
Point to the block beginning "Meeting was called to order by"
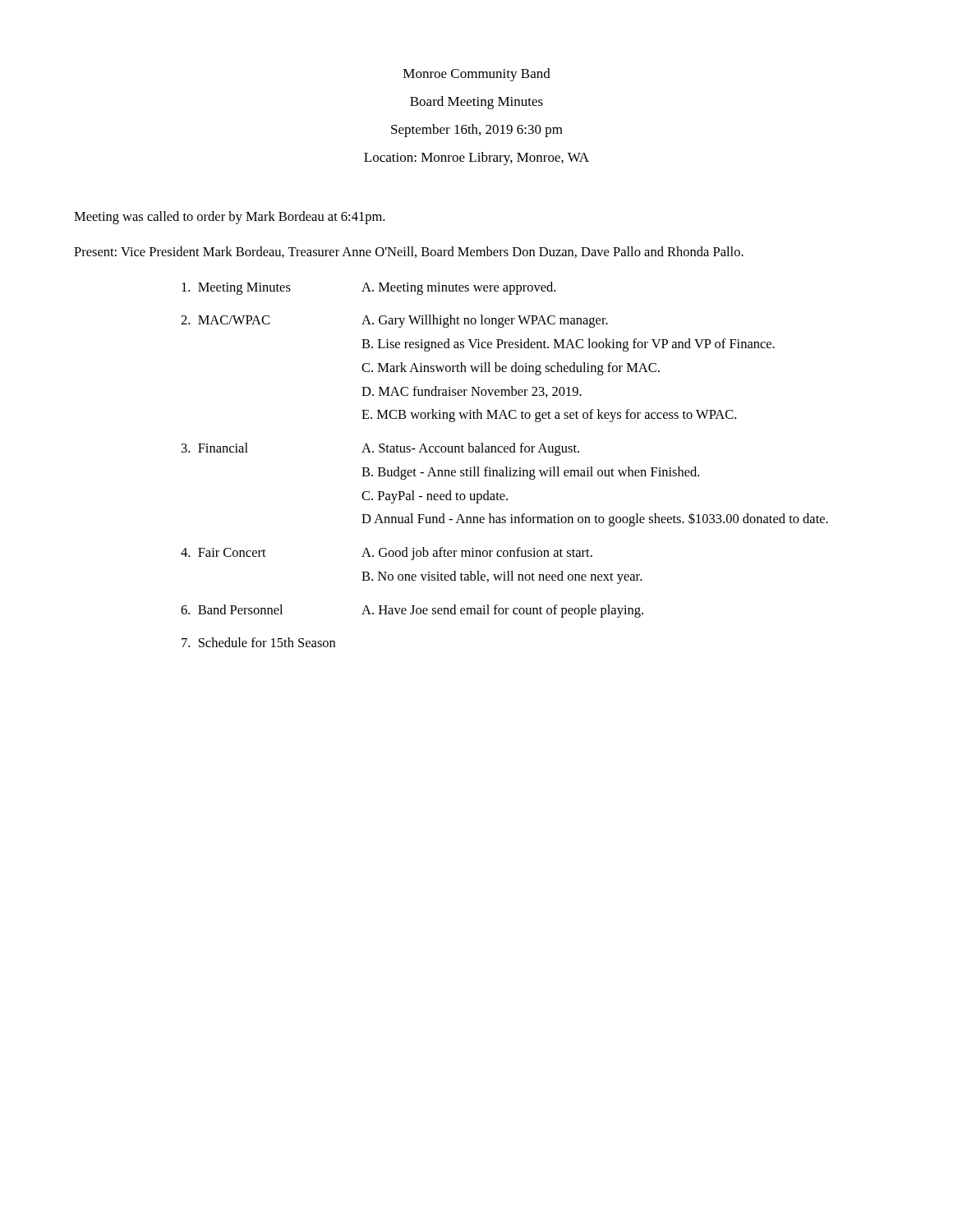tap(230, 216)
